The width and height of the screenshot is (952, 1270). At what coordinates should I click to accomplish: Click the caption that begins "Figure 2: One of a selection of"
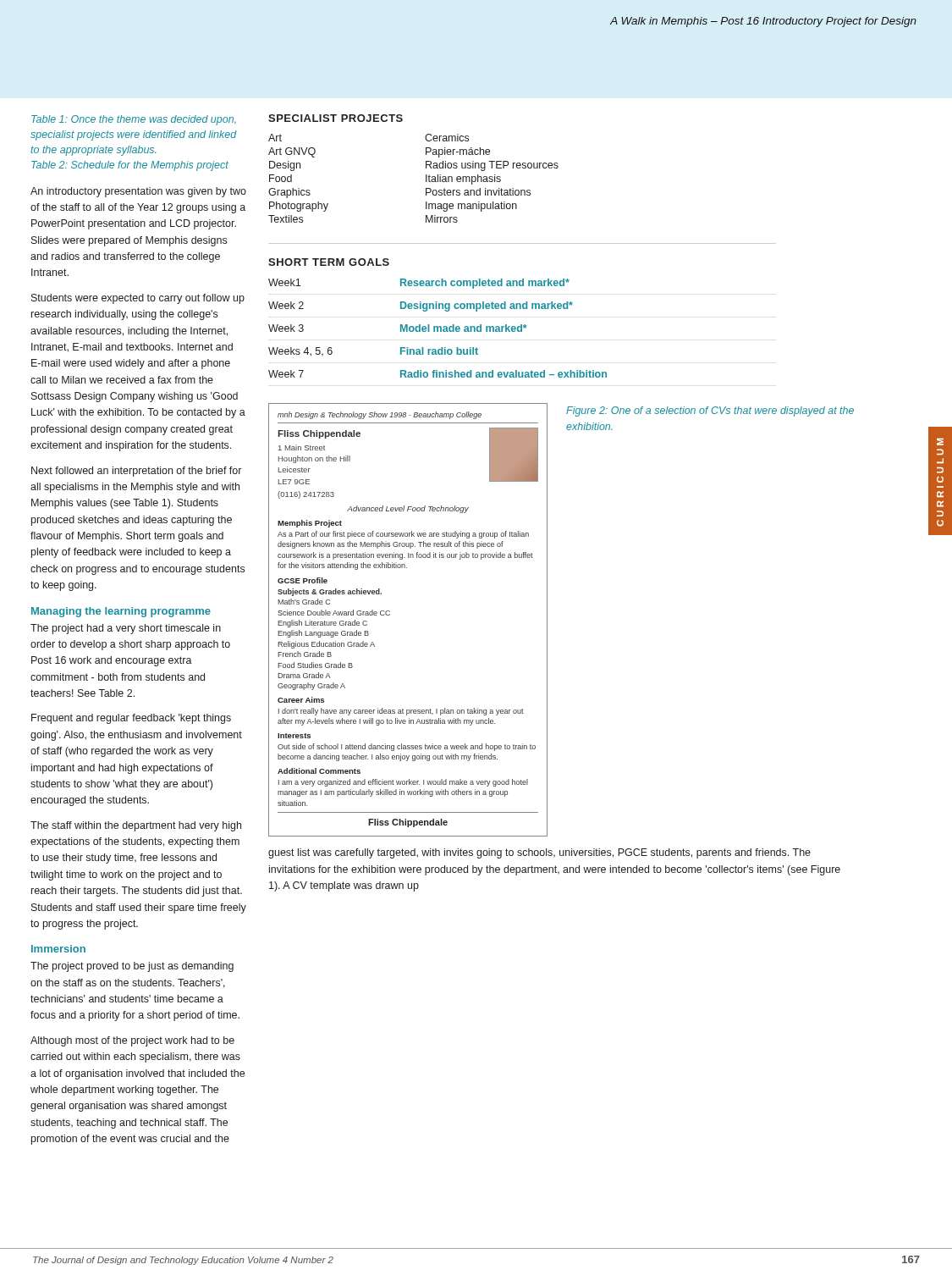click(710, 419)
